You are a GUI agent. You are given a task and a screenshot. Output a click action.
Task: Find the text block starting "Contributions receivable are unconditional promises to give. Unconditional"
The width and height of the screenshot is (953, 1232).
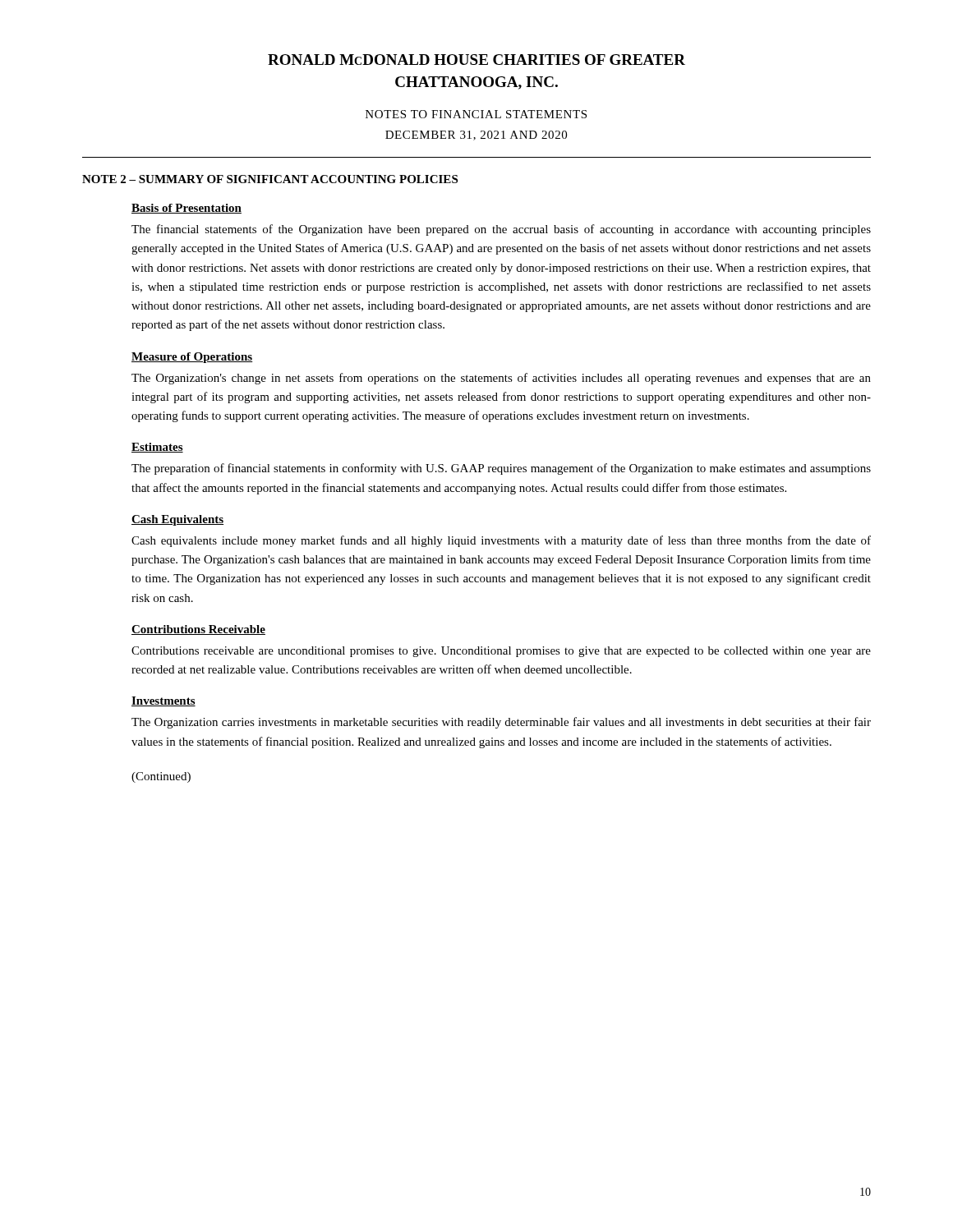(x=501, y=660)
